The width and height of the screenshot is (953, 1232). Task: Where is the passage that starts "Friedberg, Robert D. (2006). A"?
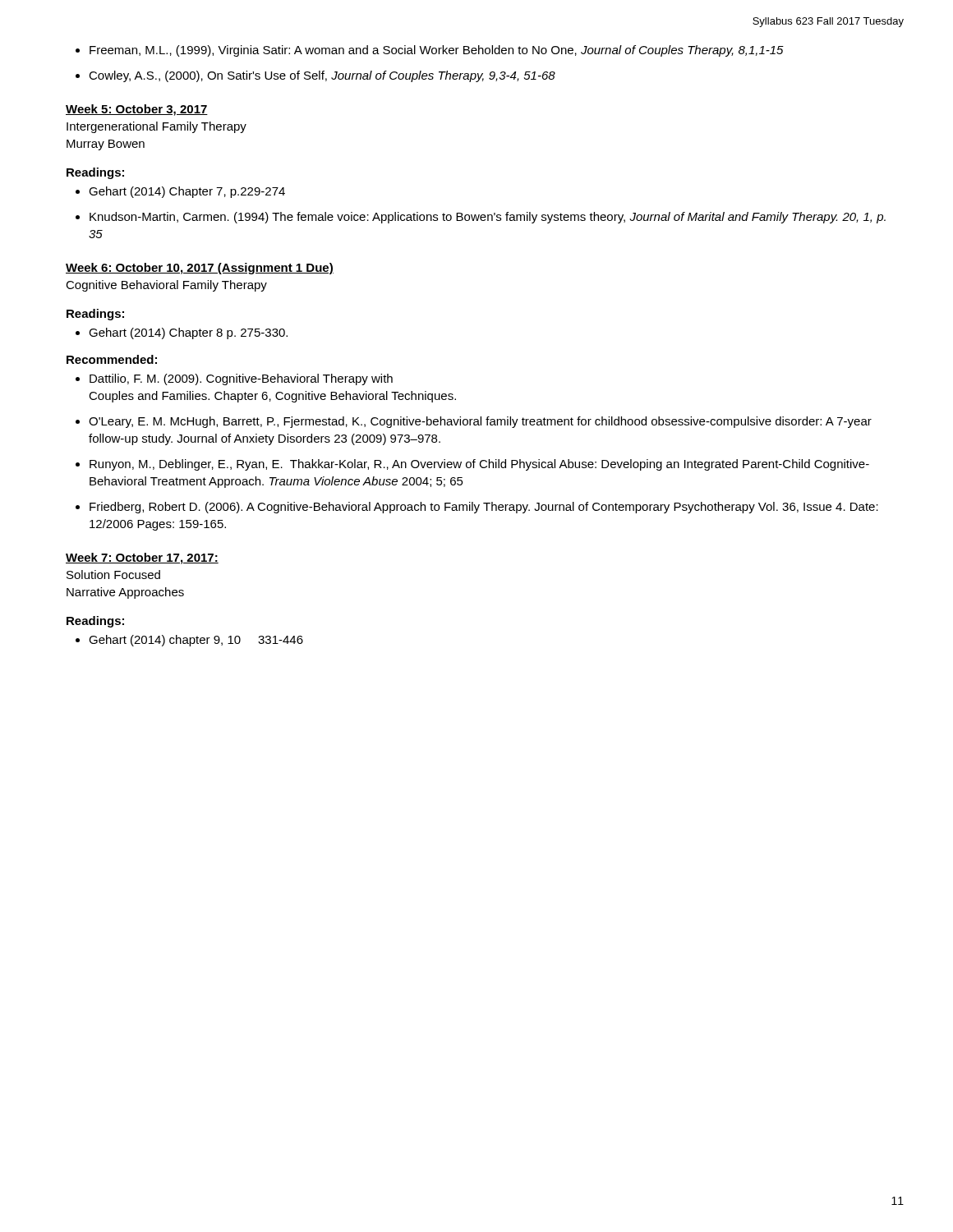pos(484,515)
